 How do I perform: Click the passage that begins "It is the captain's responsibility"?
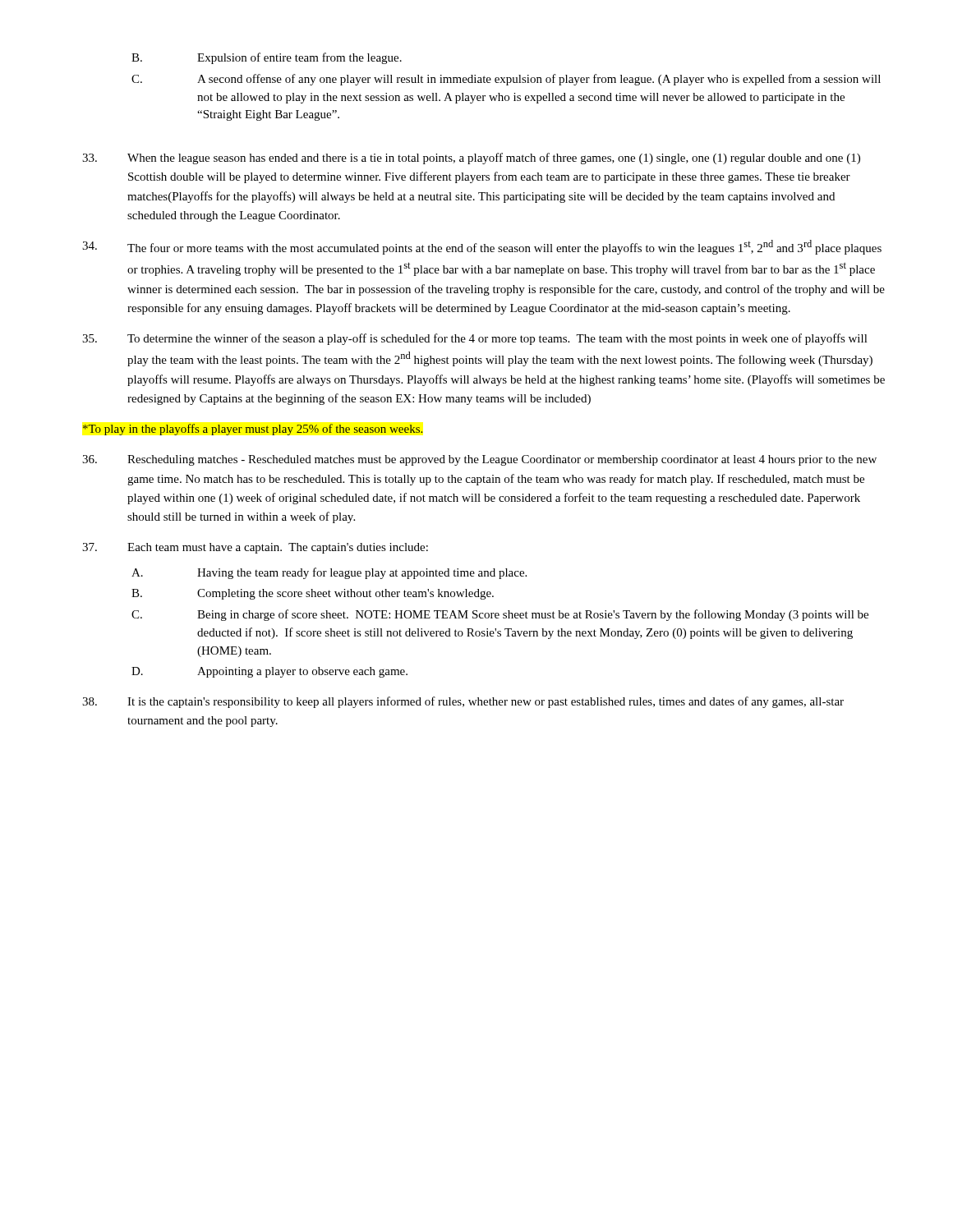[485, 711]
